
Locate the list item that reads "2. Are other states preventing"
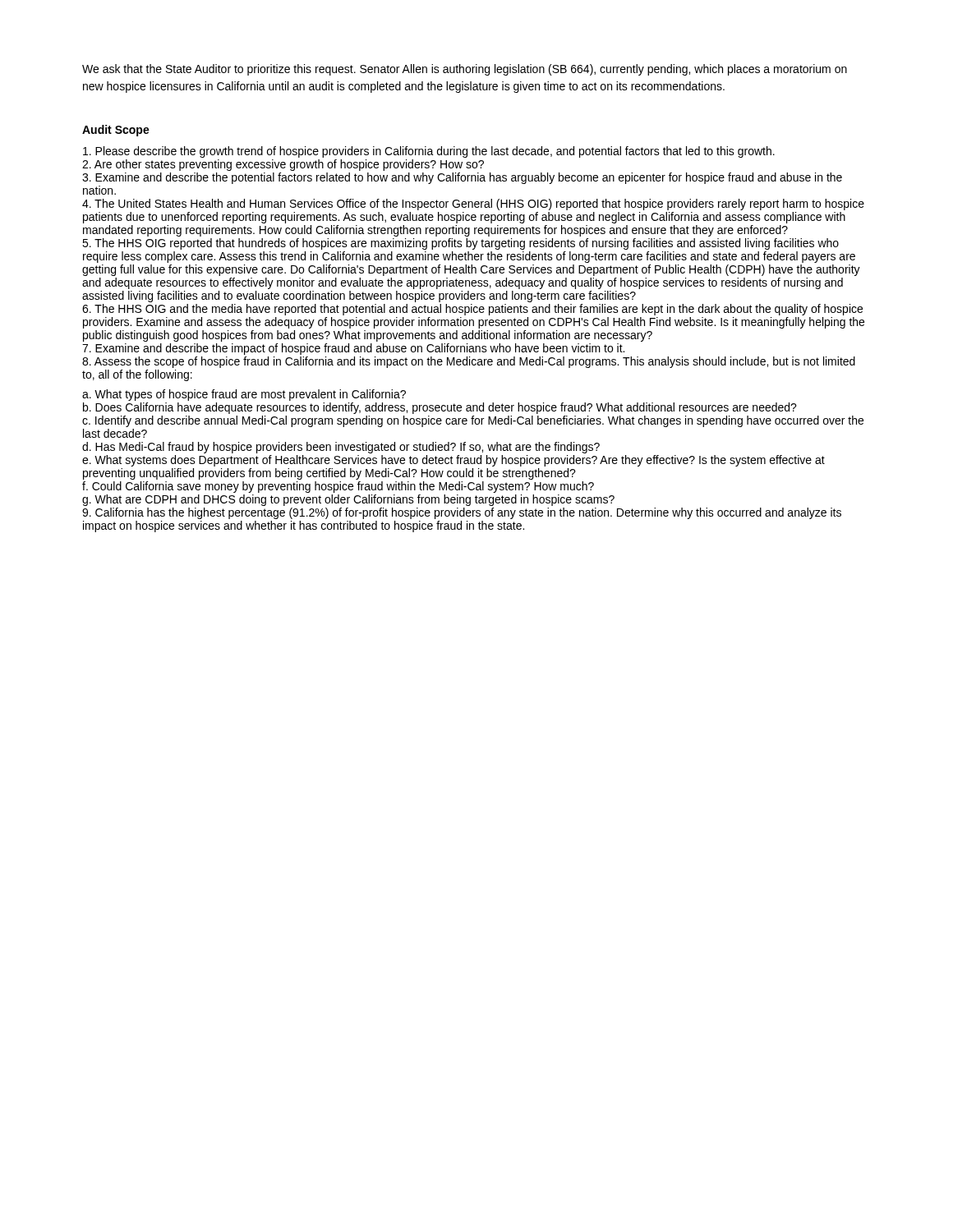coord(476,164)
